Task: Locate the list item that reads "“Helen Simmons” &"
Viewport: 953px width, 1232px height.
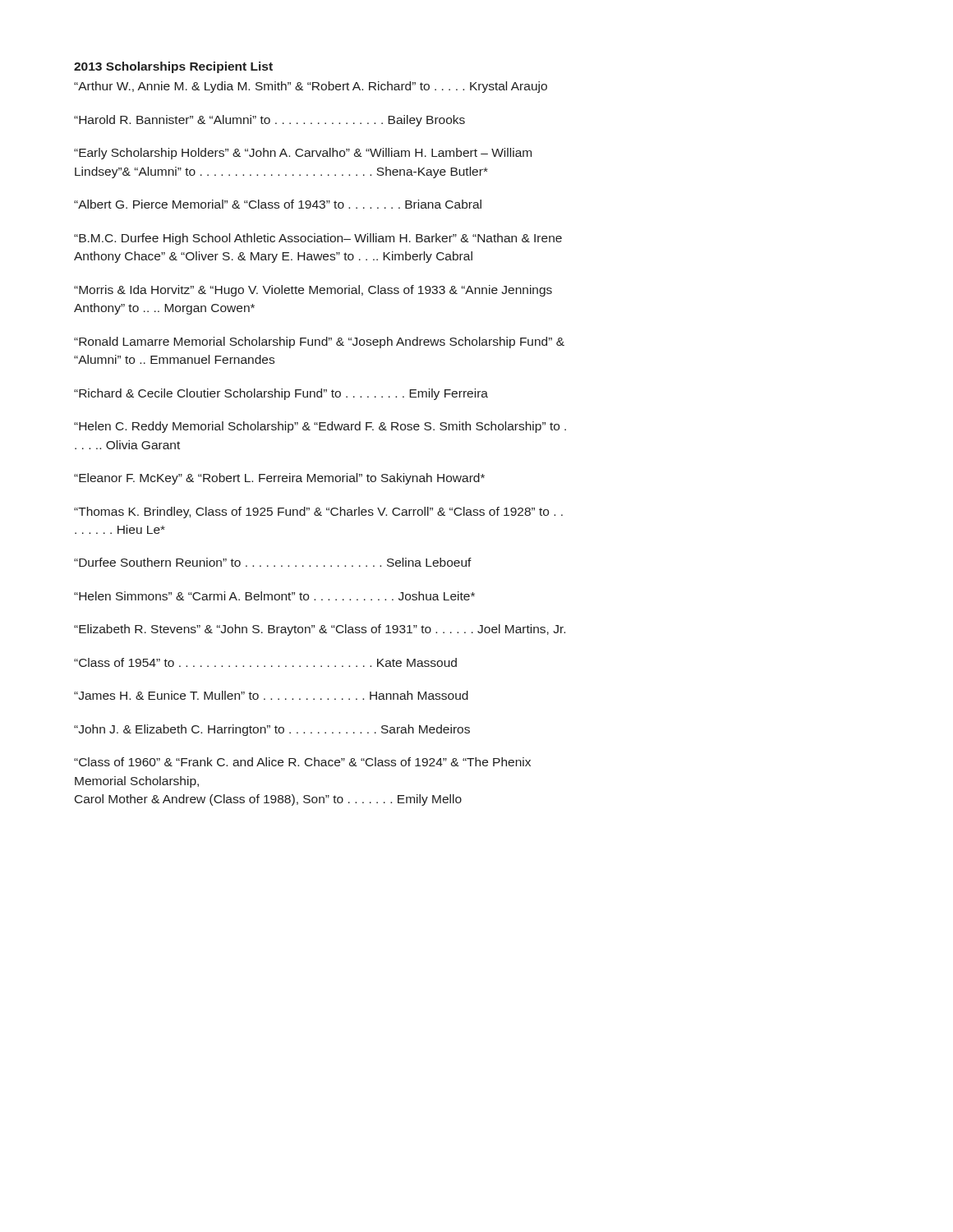Action: pyautogui.click(x=275, y=596)
